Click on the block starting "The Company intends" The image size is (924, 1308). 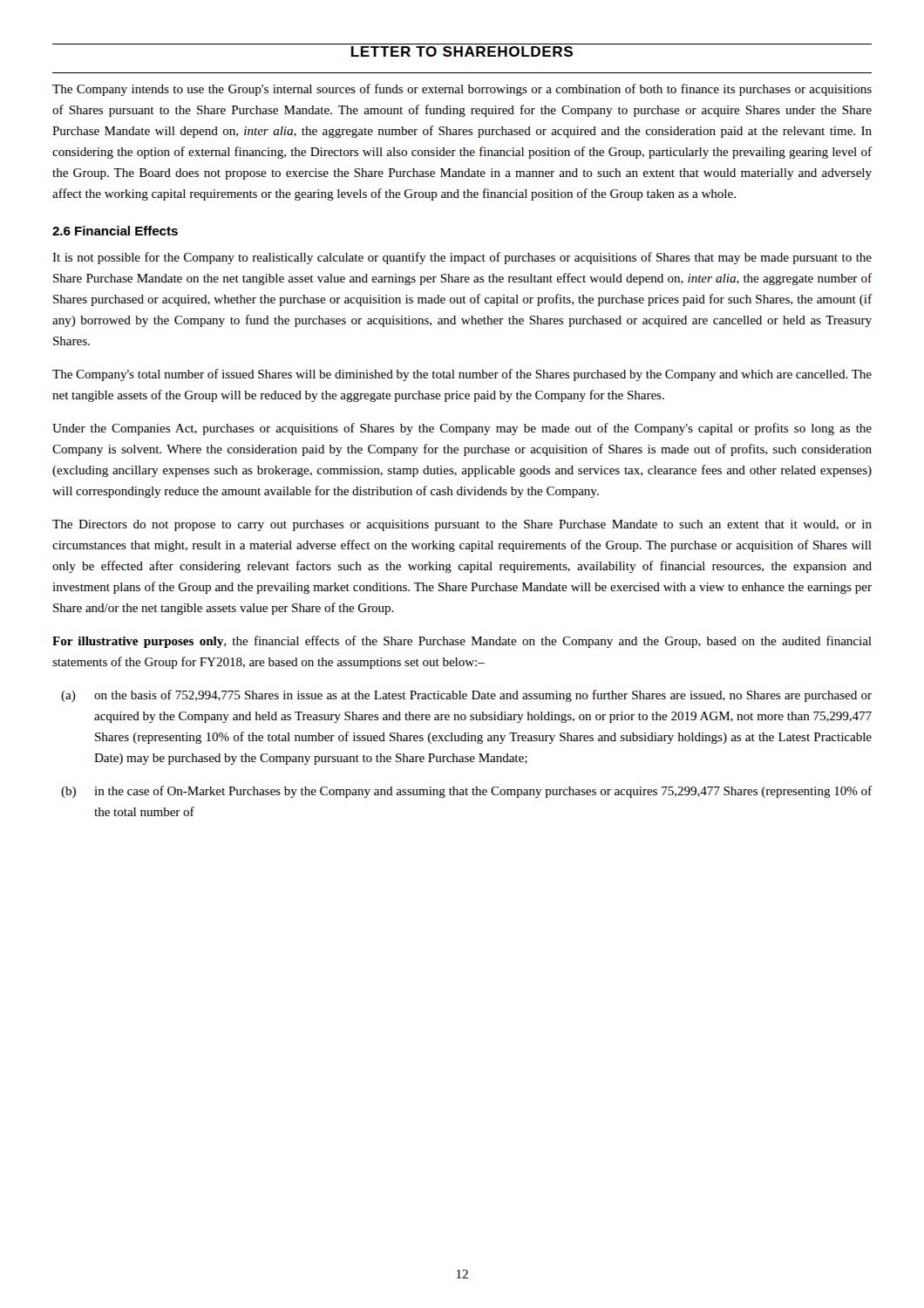pos(462,141)
